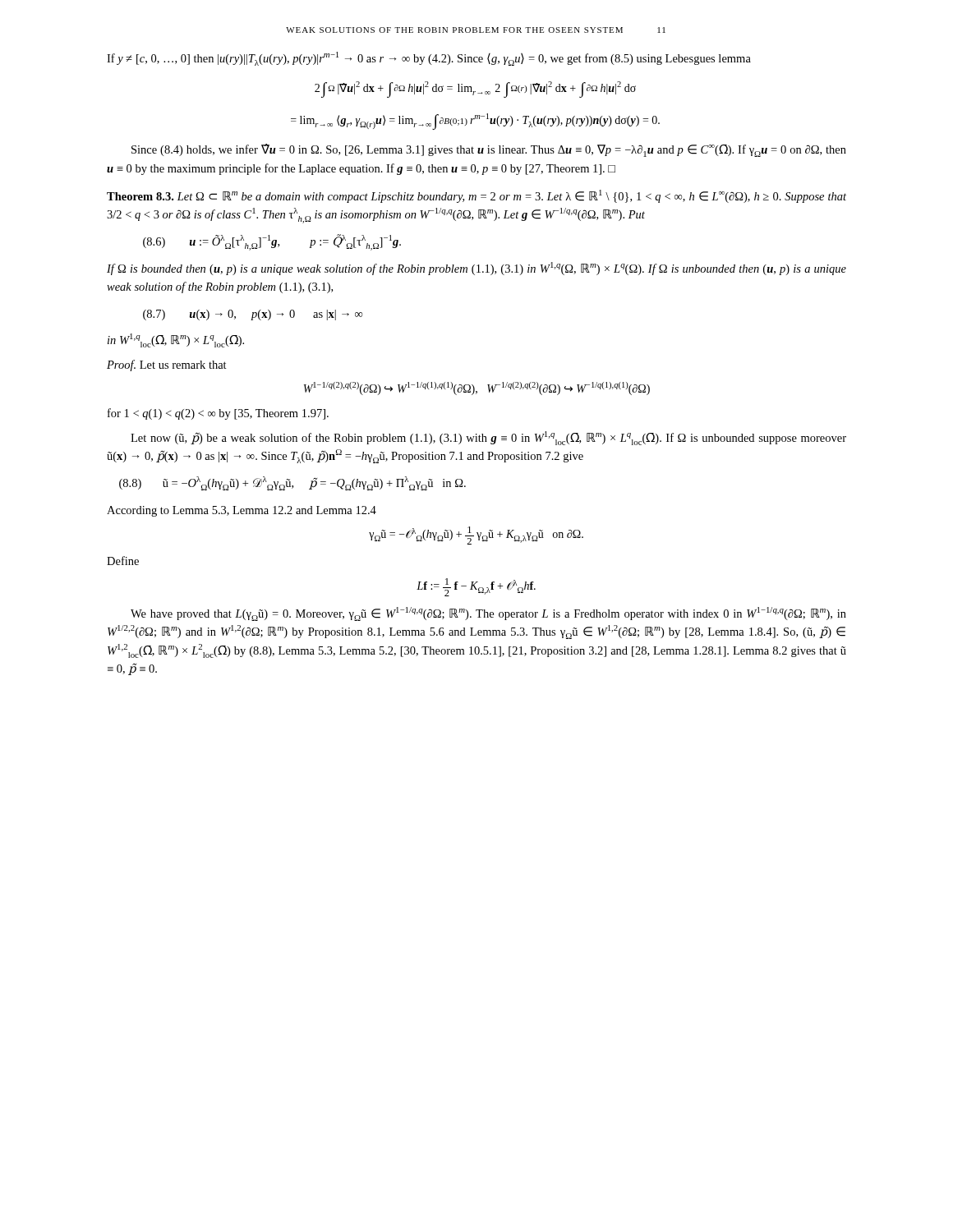Locate the block of text that opens with "for 1 < q(1) < q(2)"
Image resolution: width=953 pixels, height=1232 pixels.
coord(218,414)
